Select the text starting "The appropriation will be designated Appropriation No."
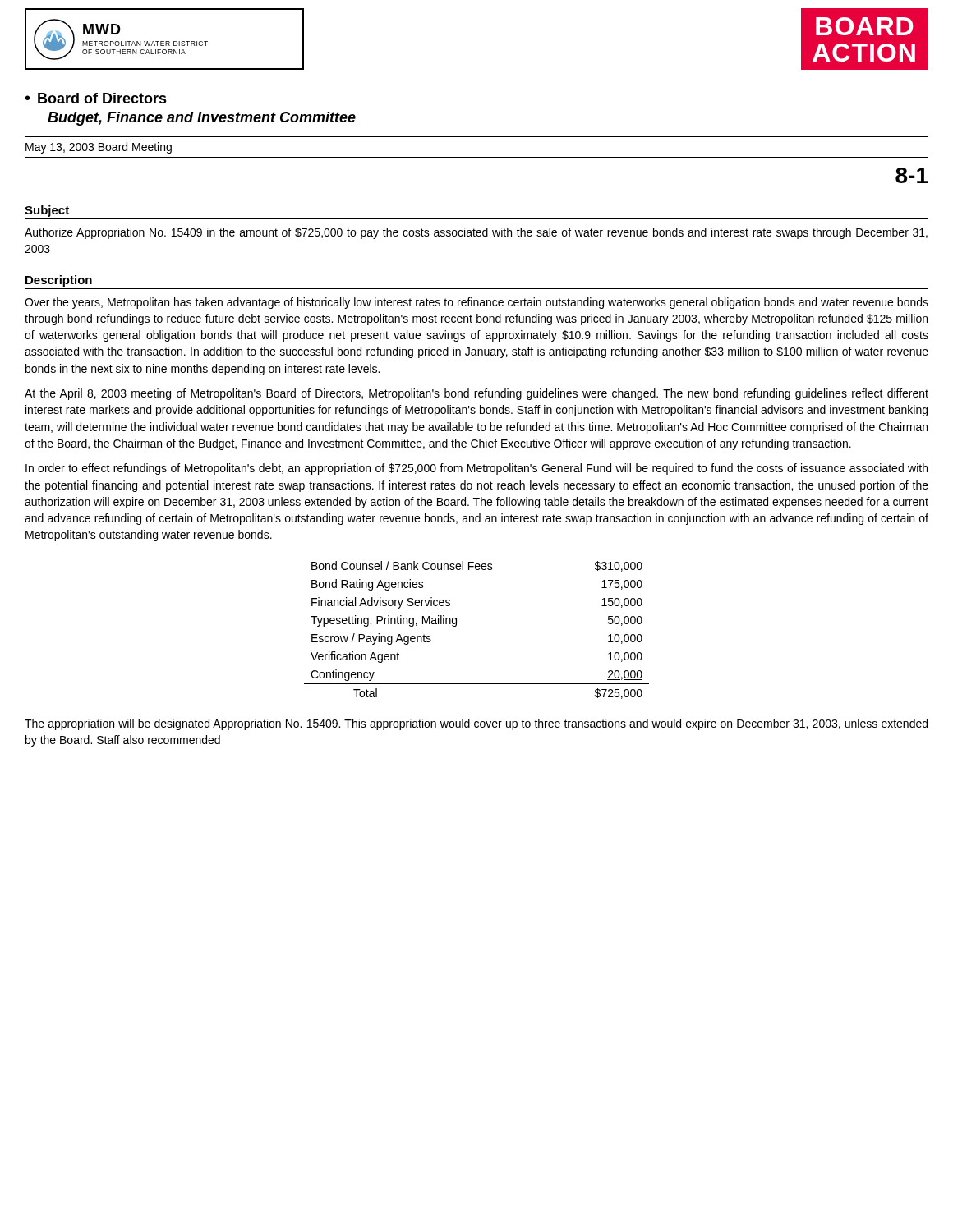Viewport: 953px width, 1232px height. 476,732
